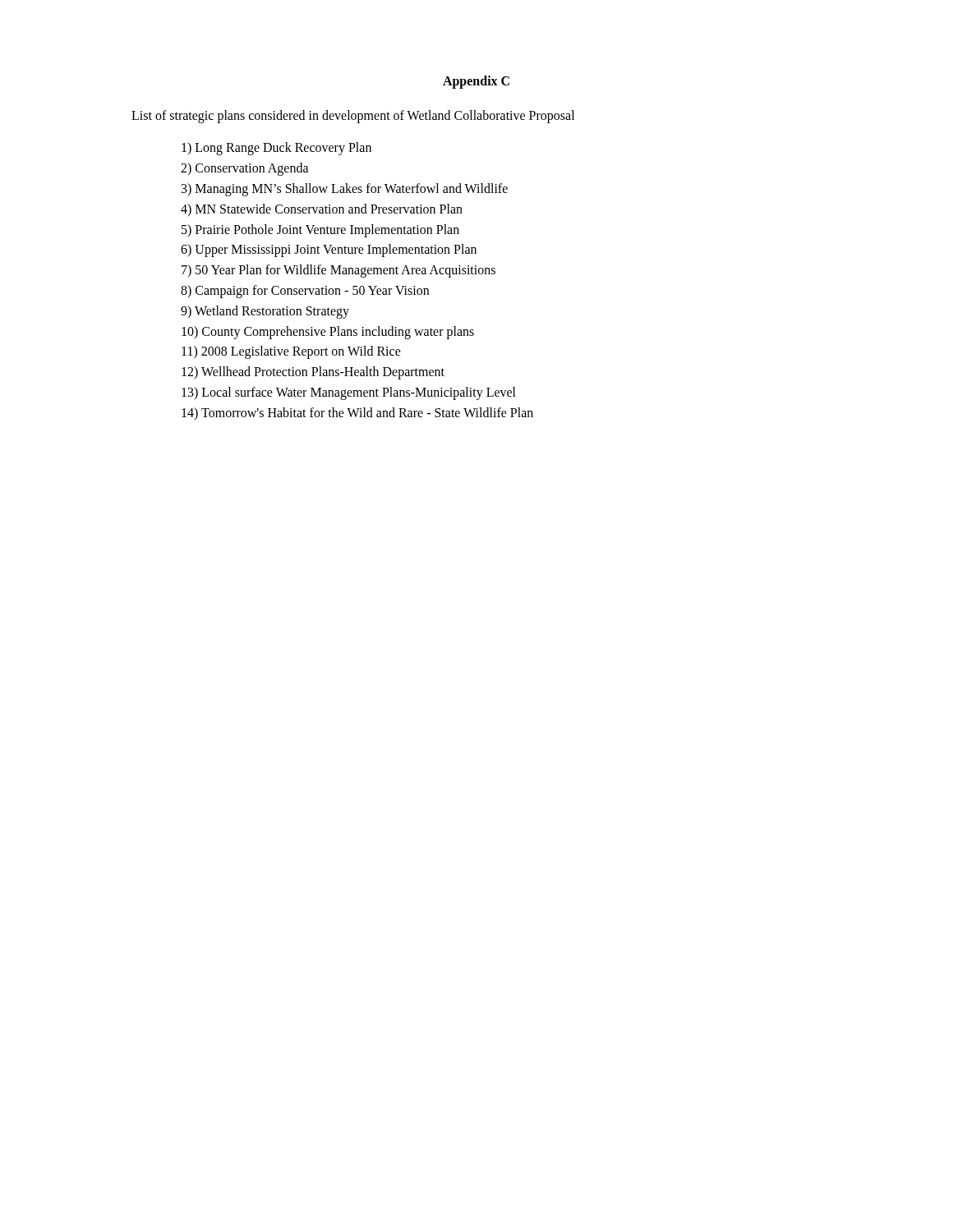Point to "4) MN Statewide Conservation and Preservation Plan"
This screenshot has width=953, height=1232.
tap(322, 209)
